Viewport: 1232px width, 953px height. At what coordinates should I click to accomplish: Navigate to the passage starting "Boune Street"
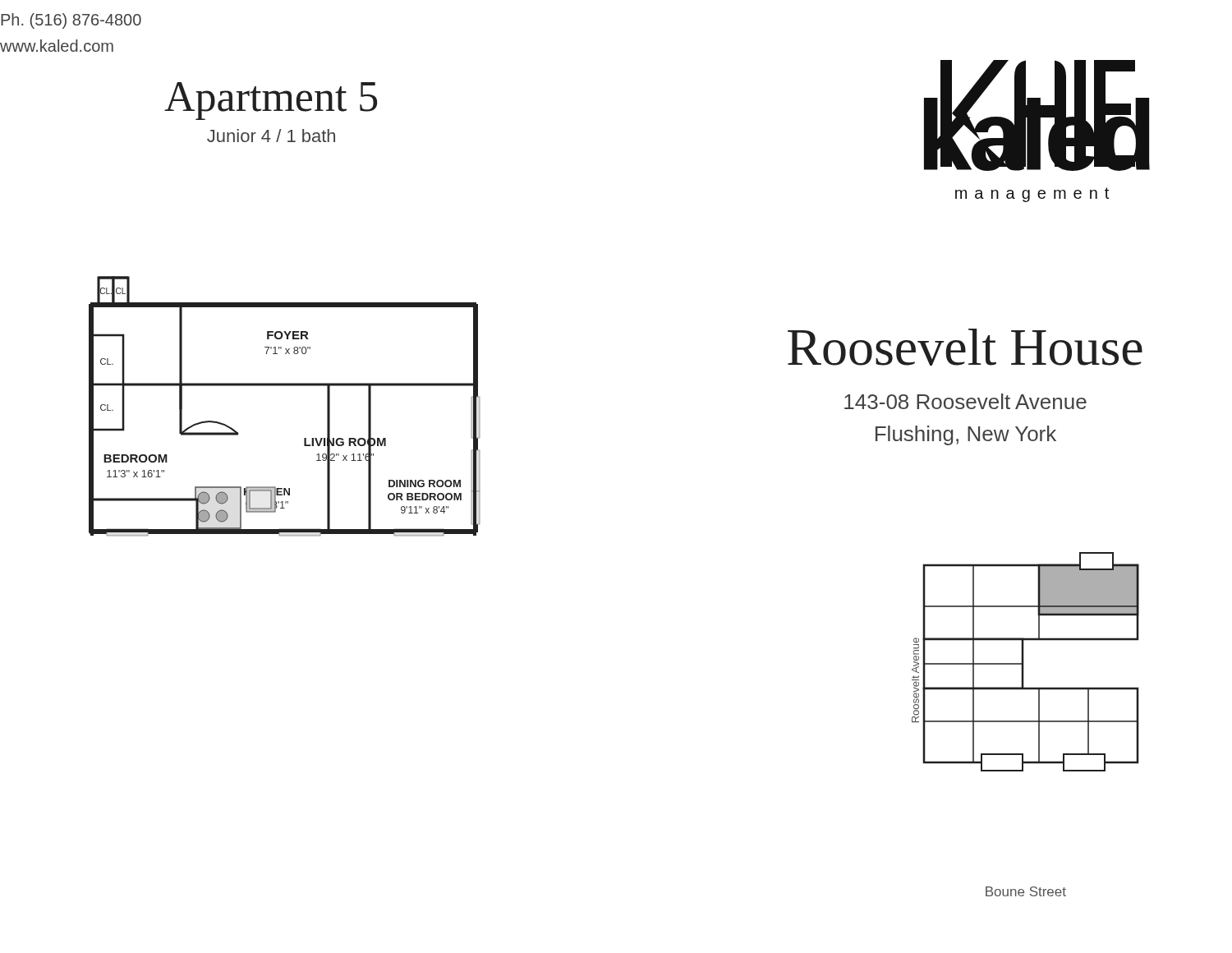[1025, 892]
